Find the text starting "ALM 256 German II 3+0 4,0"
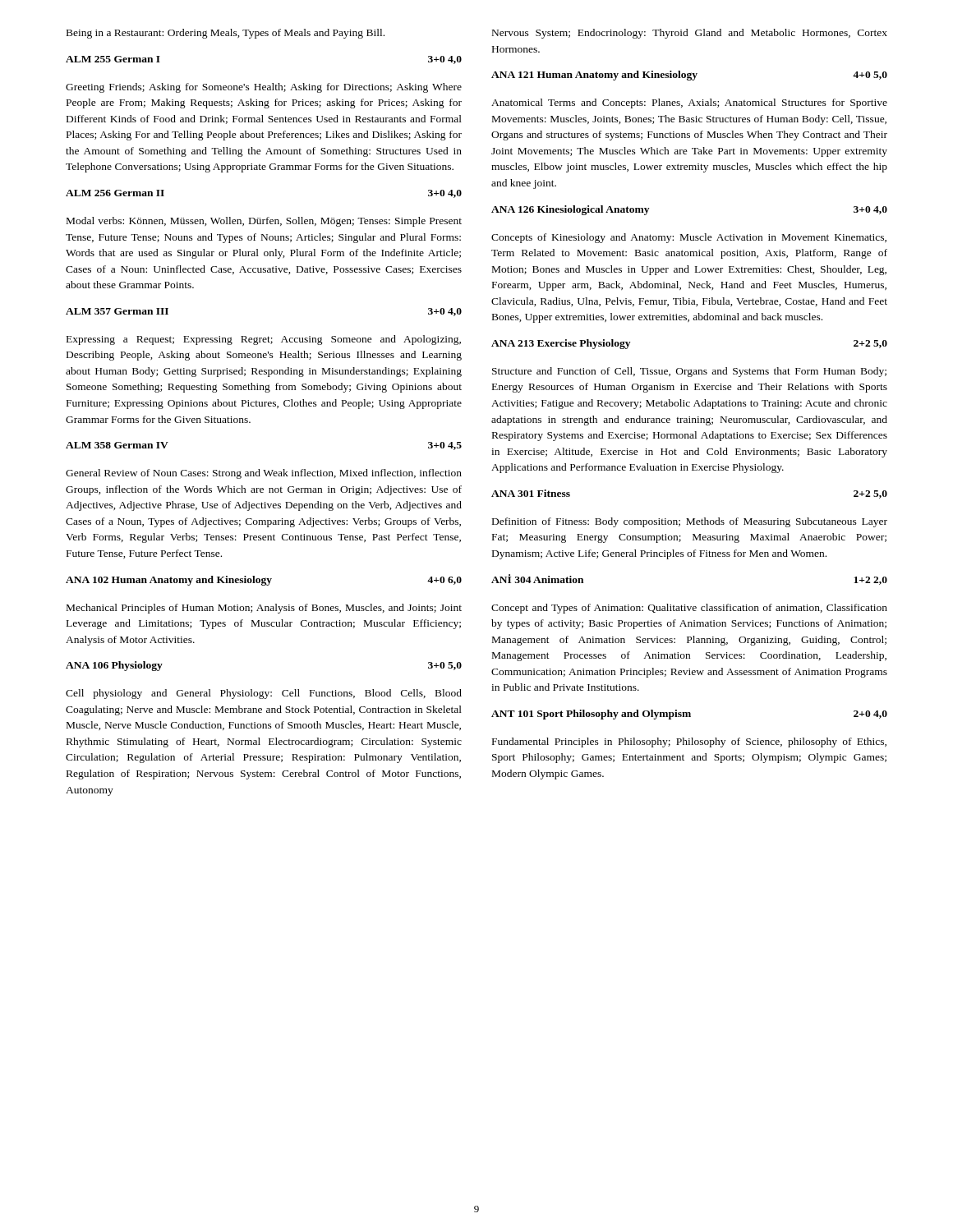 pyautogui.click(x=106, y=193)
